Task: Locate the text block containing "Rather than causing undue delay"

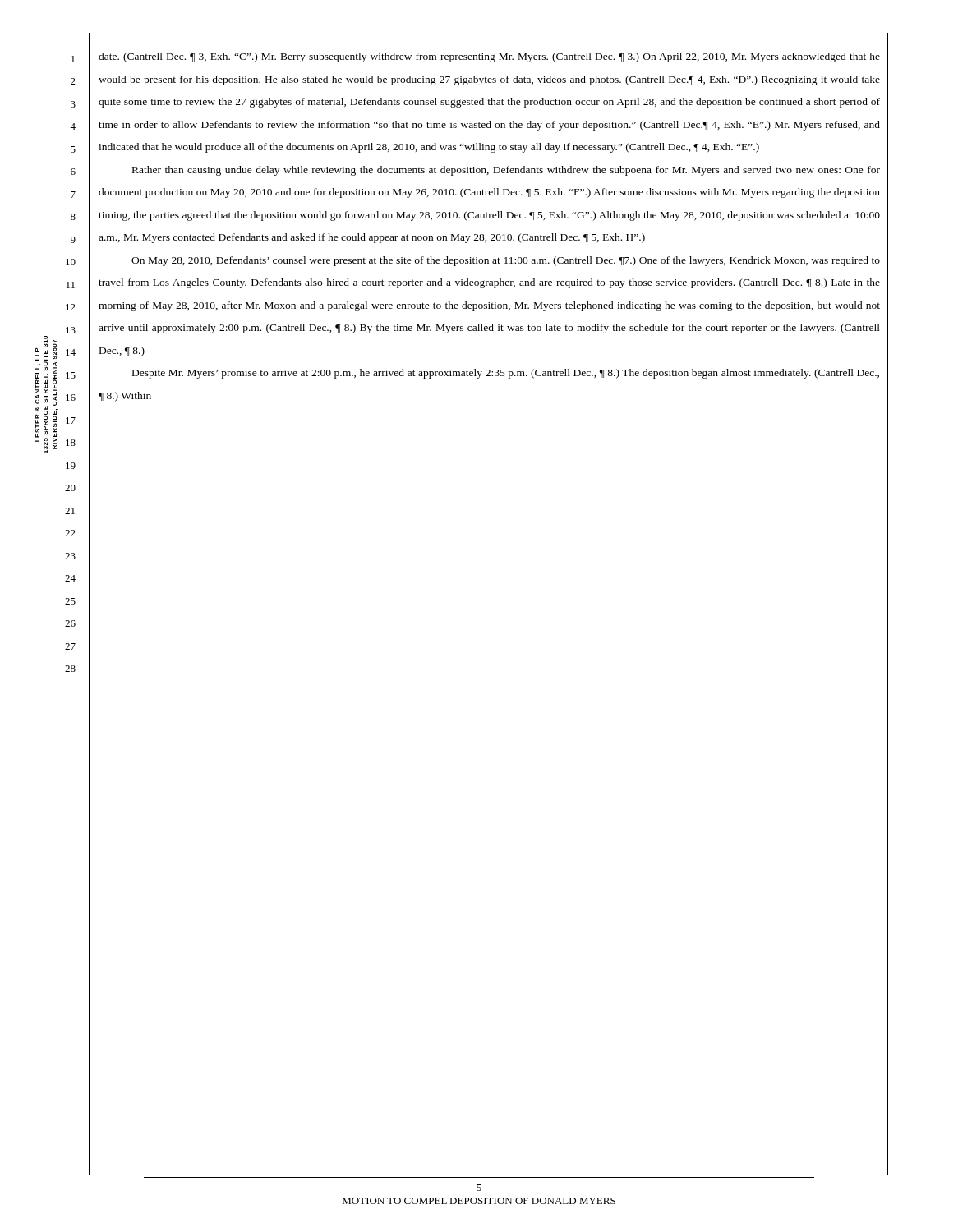Action: (x=489, y=203)
